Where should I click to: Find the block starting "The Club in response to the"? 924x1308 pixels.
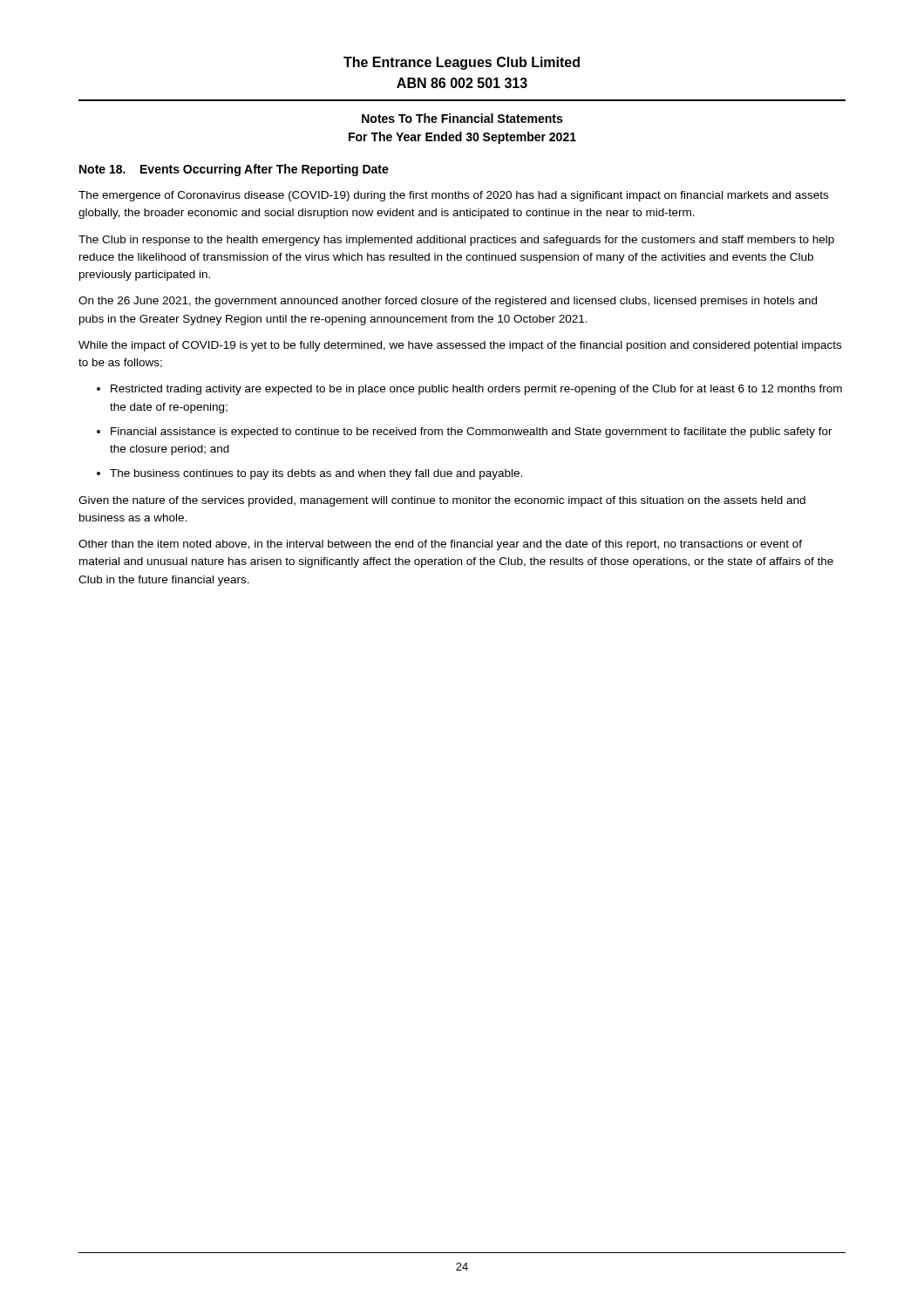456,257
